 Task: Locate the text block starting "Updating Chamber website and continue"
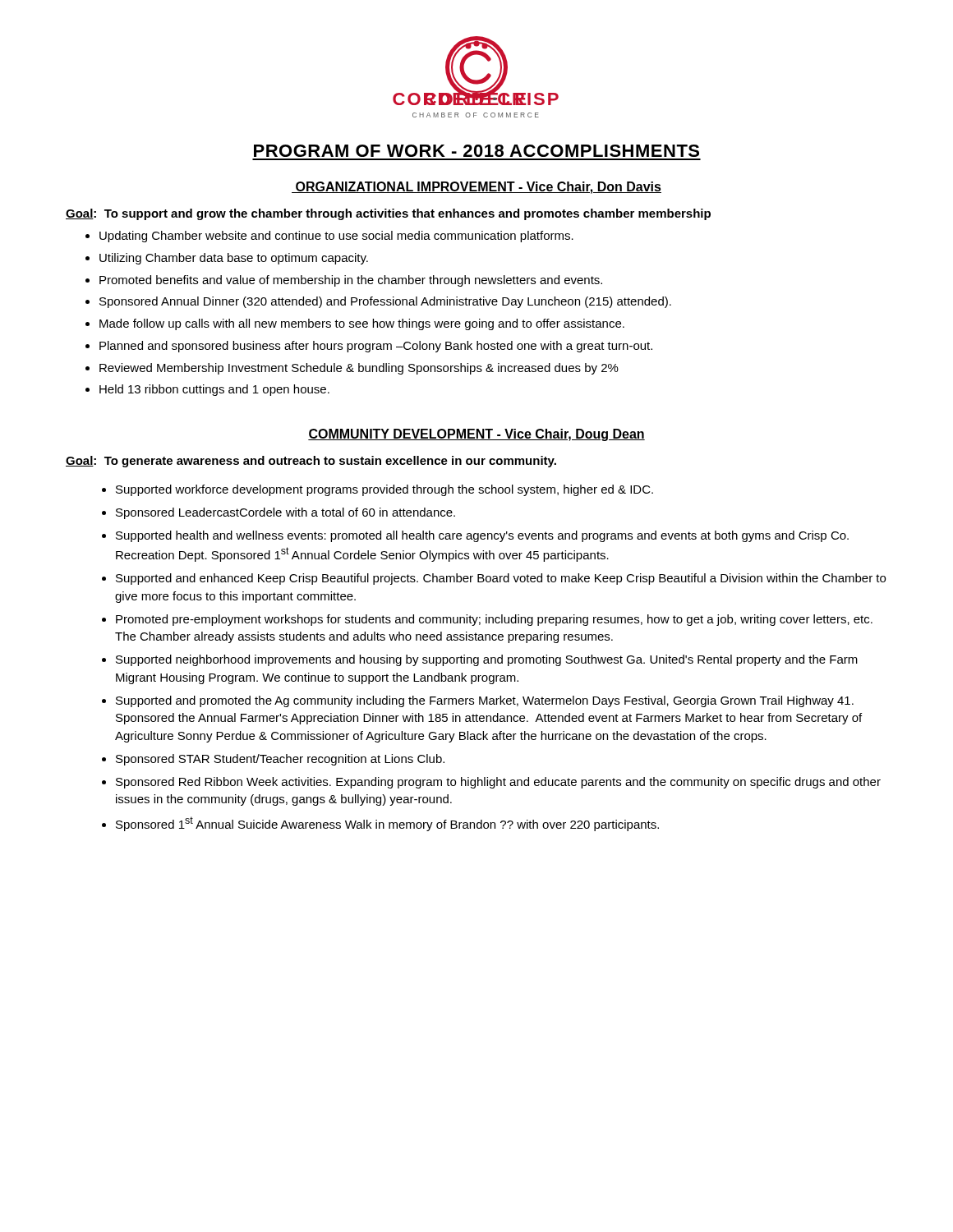pos(336,235)
